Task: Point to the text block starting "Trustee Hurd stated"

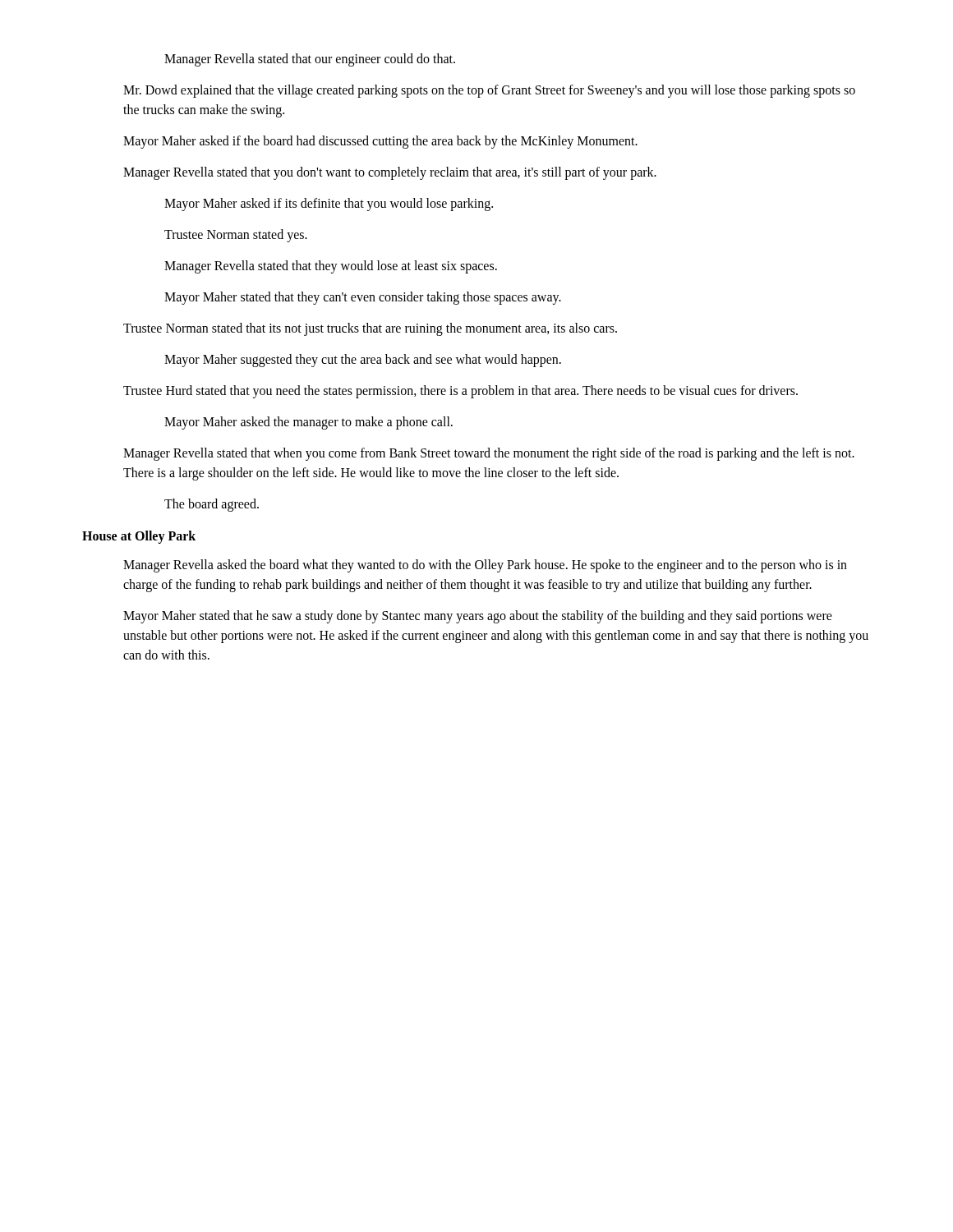Action: point(461,391)
